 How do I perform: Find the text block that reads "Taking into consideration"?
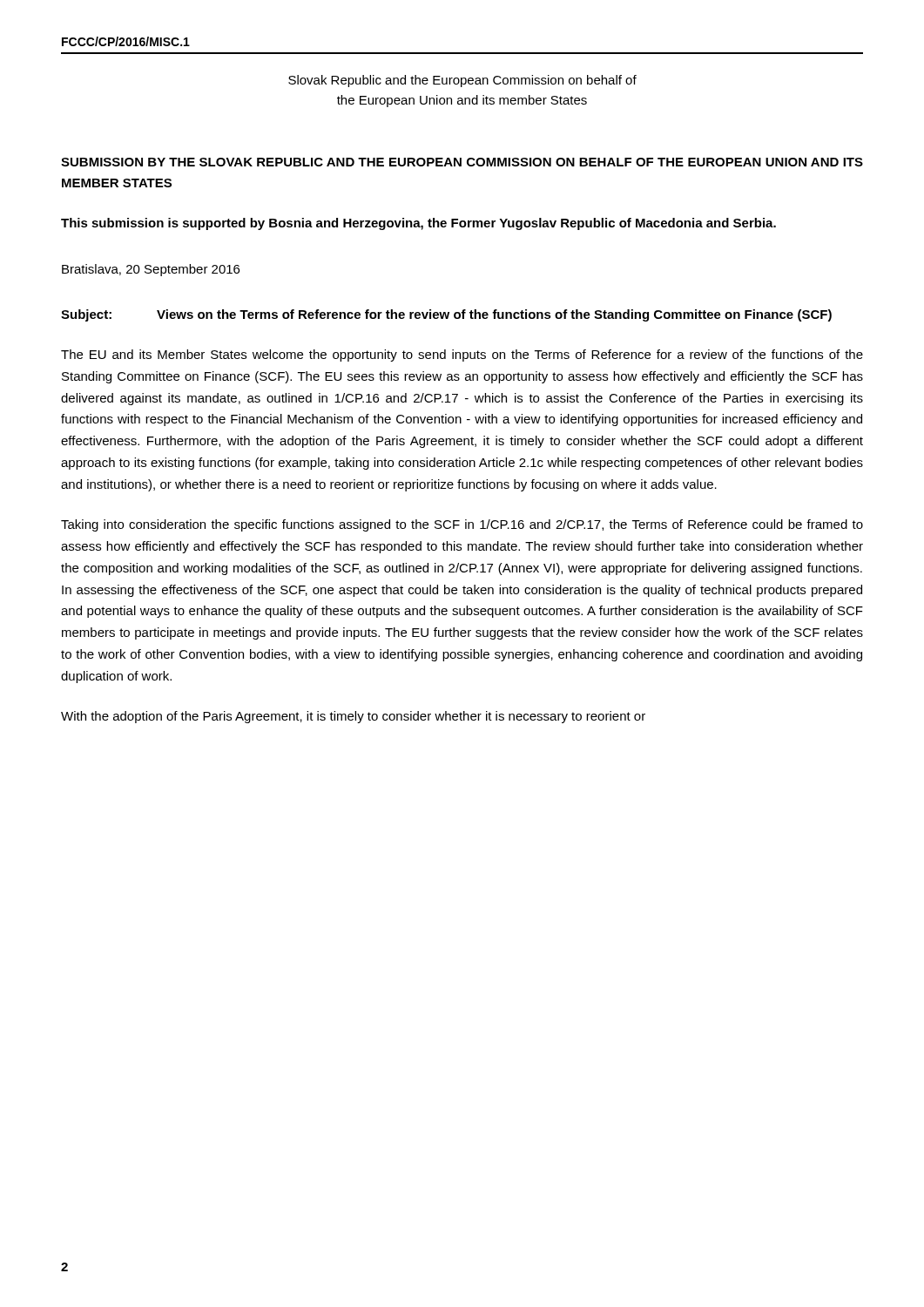coord(462,600)
